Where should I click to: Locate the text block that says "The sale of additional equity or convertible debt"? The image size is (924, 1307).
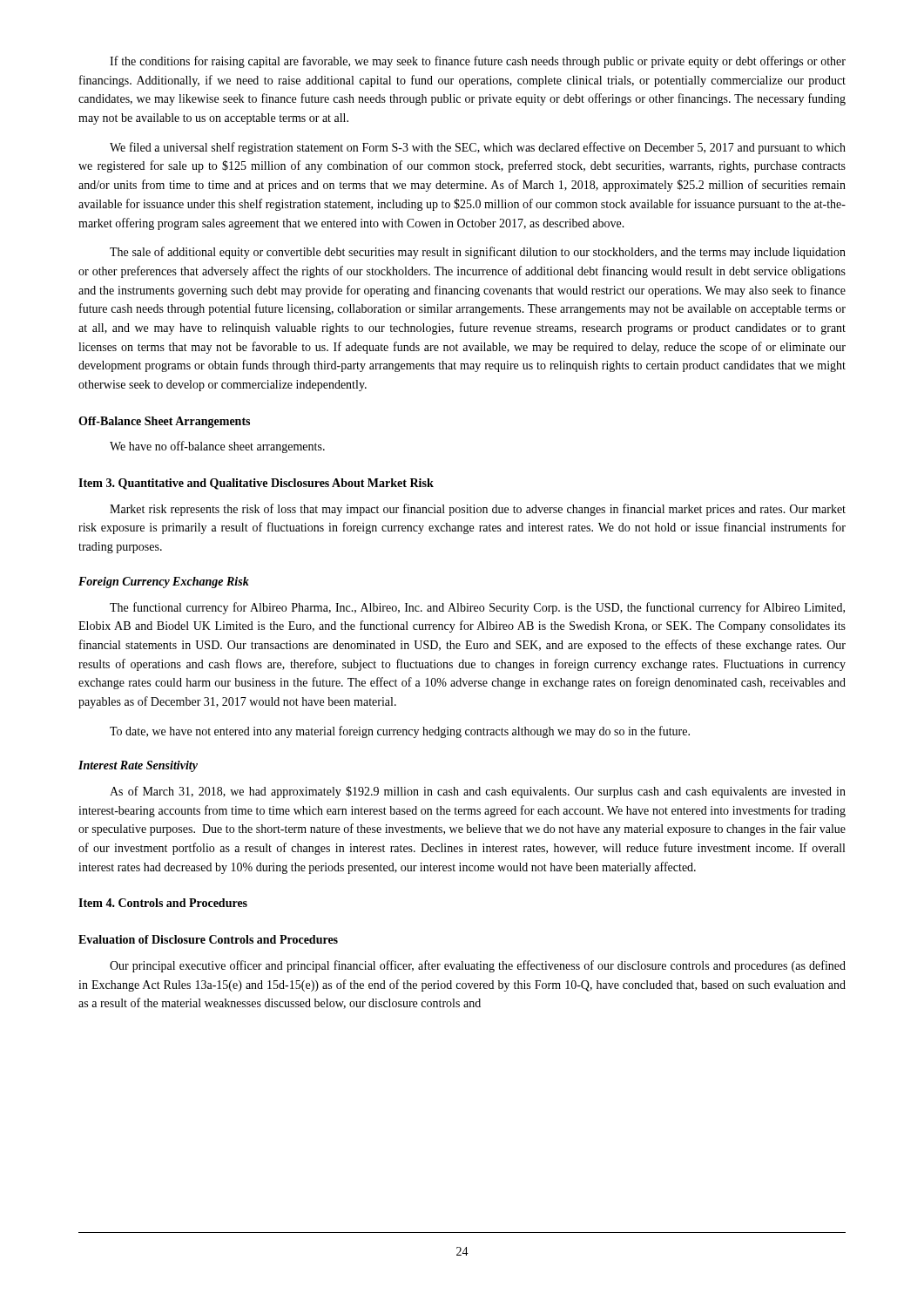point(462,319)
